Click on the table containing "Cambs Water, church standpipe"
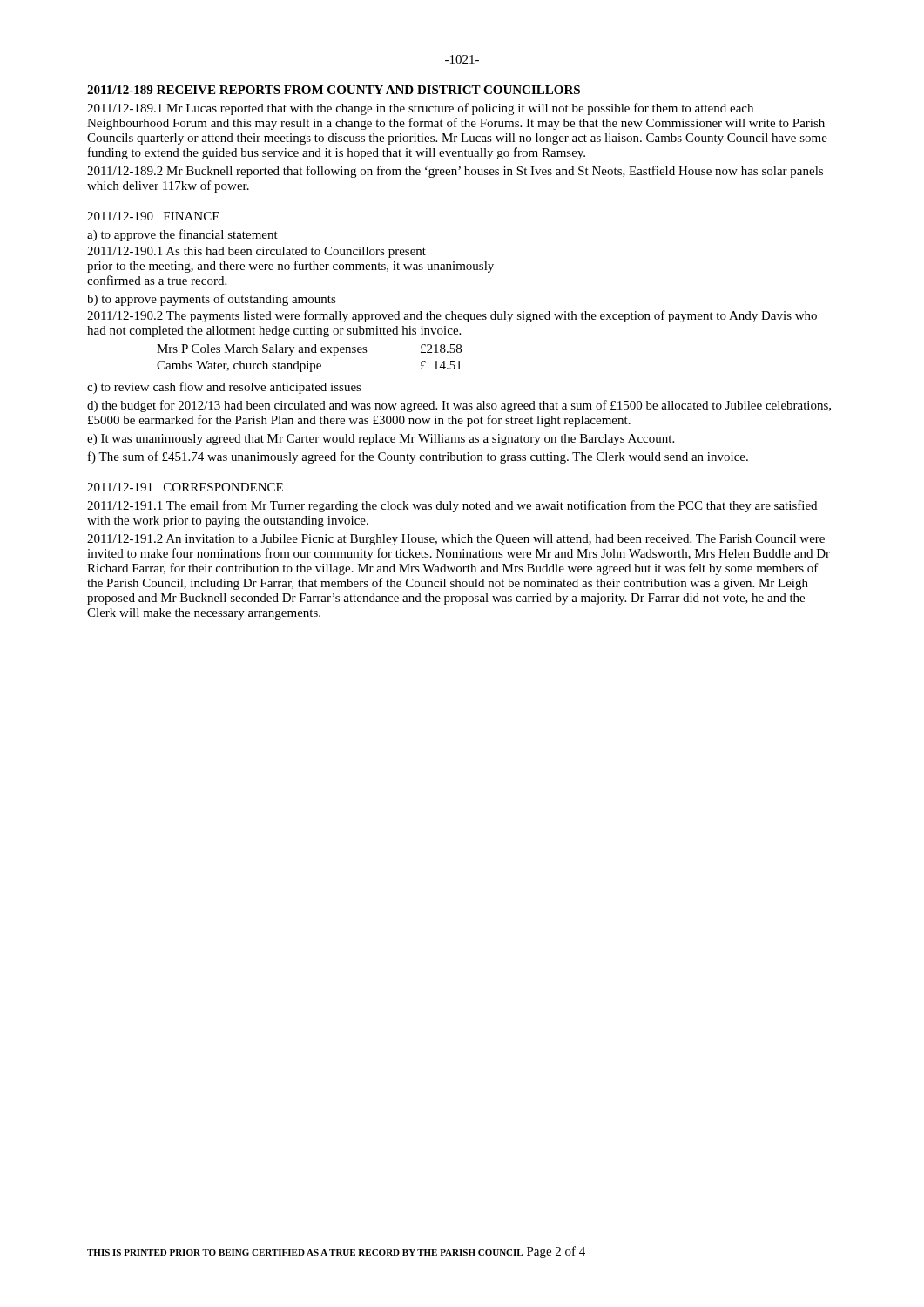This screenshot has height=1307, width=924. (x=462, y=358)
